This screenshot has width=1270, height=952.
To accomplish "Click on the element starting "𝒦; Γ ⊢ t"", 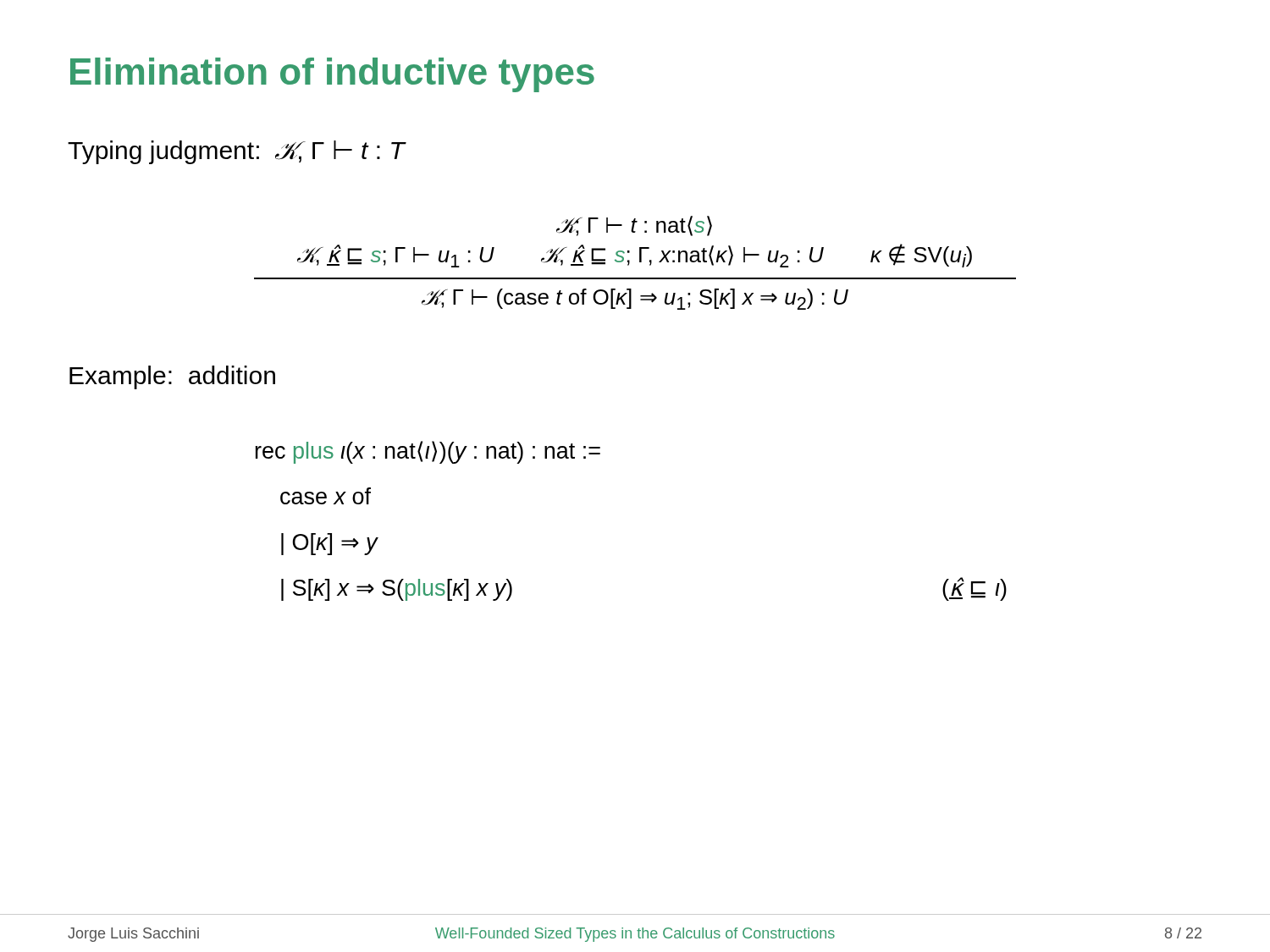I will (x=635, y=264).
